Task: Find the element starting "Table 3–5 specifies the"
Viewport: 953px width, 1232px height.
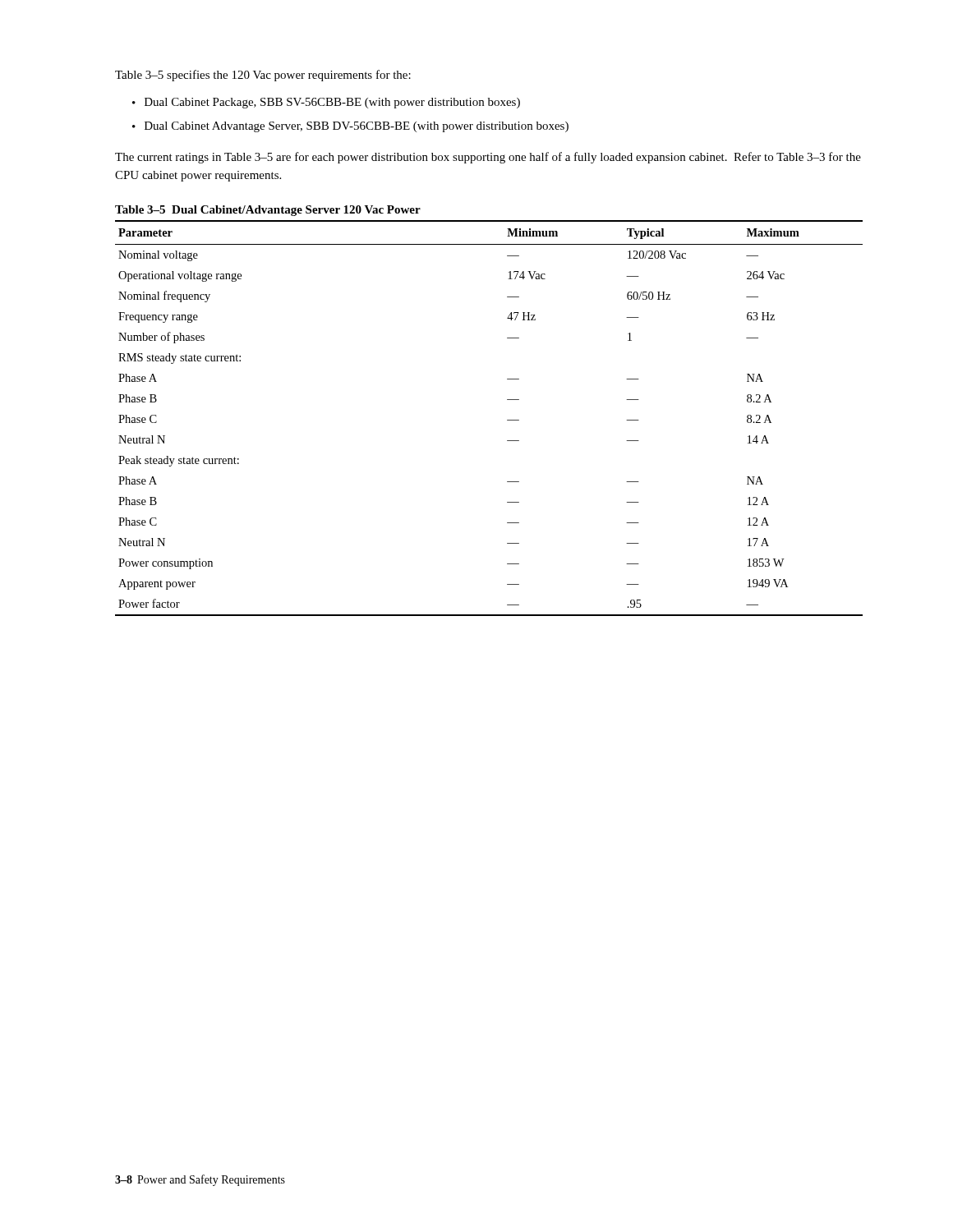Action: tap(263, 75)
